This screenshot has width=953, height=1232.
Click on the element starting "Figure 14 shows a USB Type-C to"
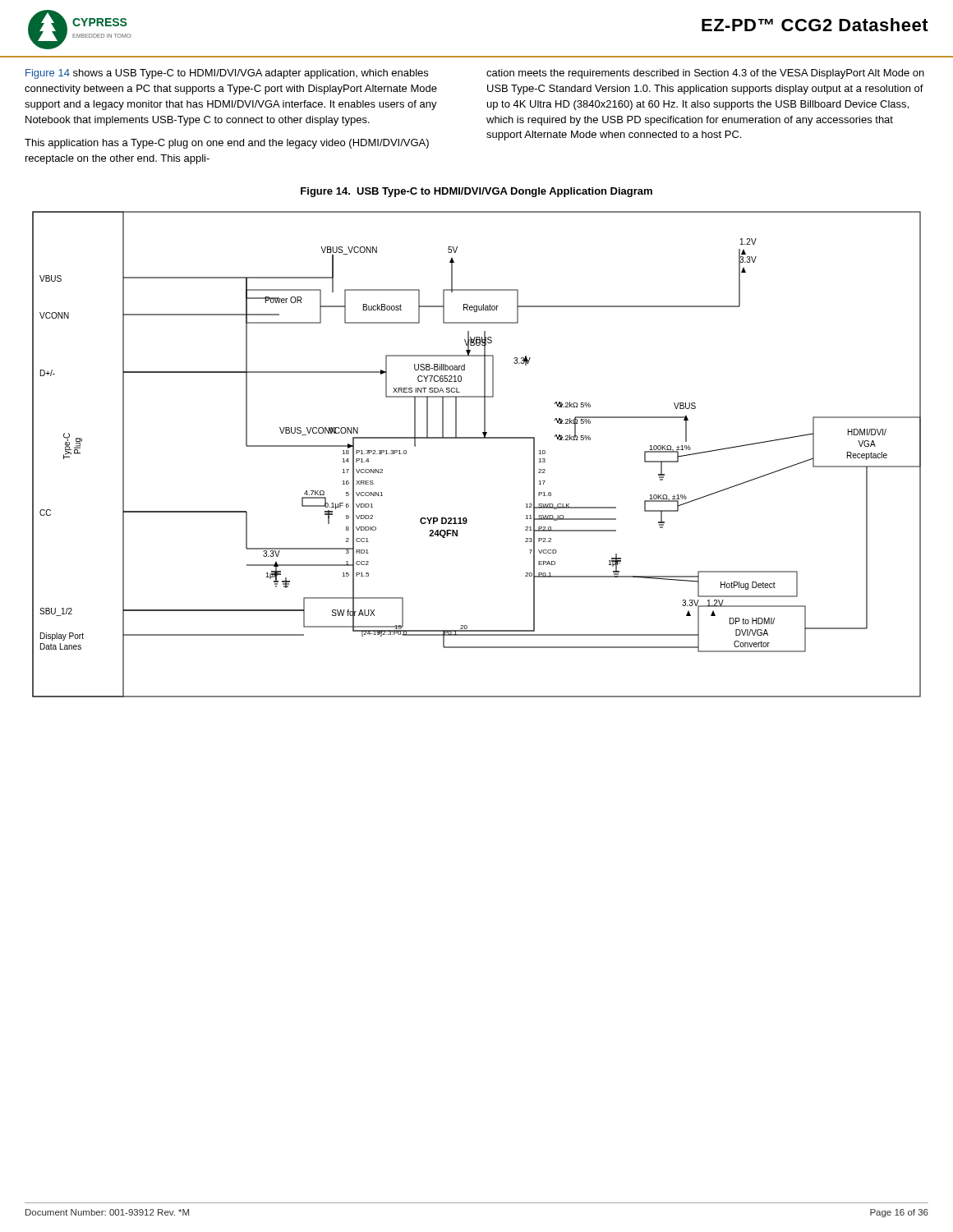point(246,116)
